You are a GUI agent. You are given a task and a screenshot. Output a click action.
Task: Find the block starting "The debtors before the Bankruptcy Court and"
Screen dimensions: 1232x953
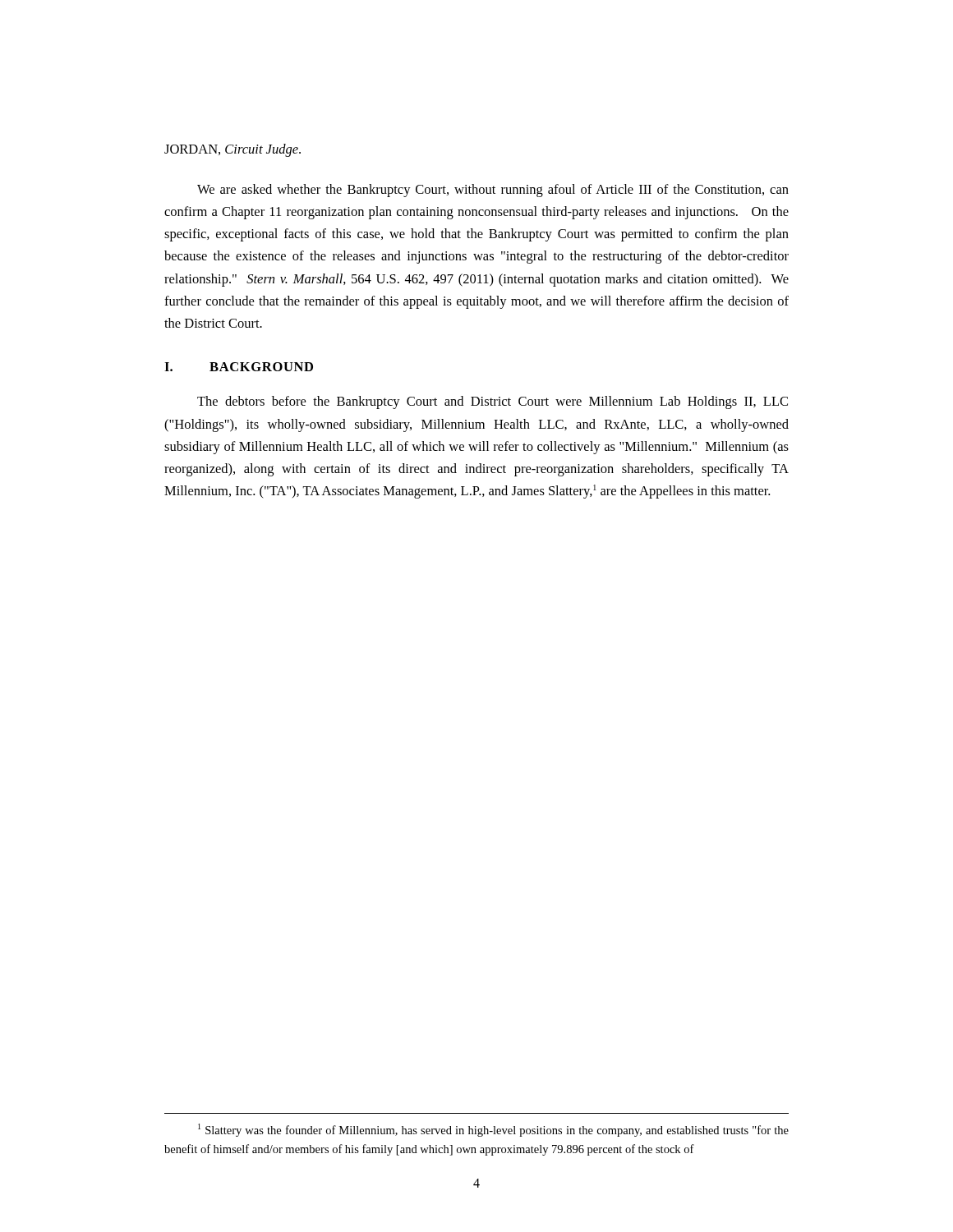[476, 446]
